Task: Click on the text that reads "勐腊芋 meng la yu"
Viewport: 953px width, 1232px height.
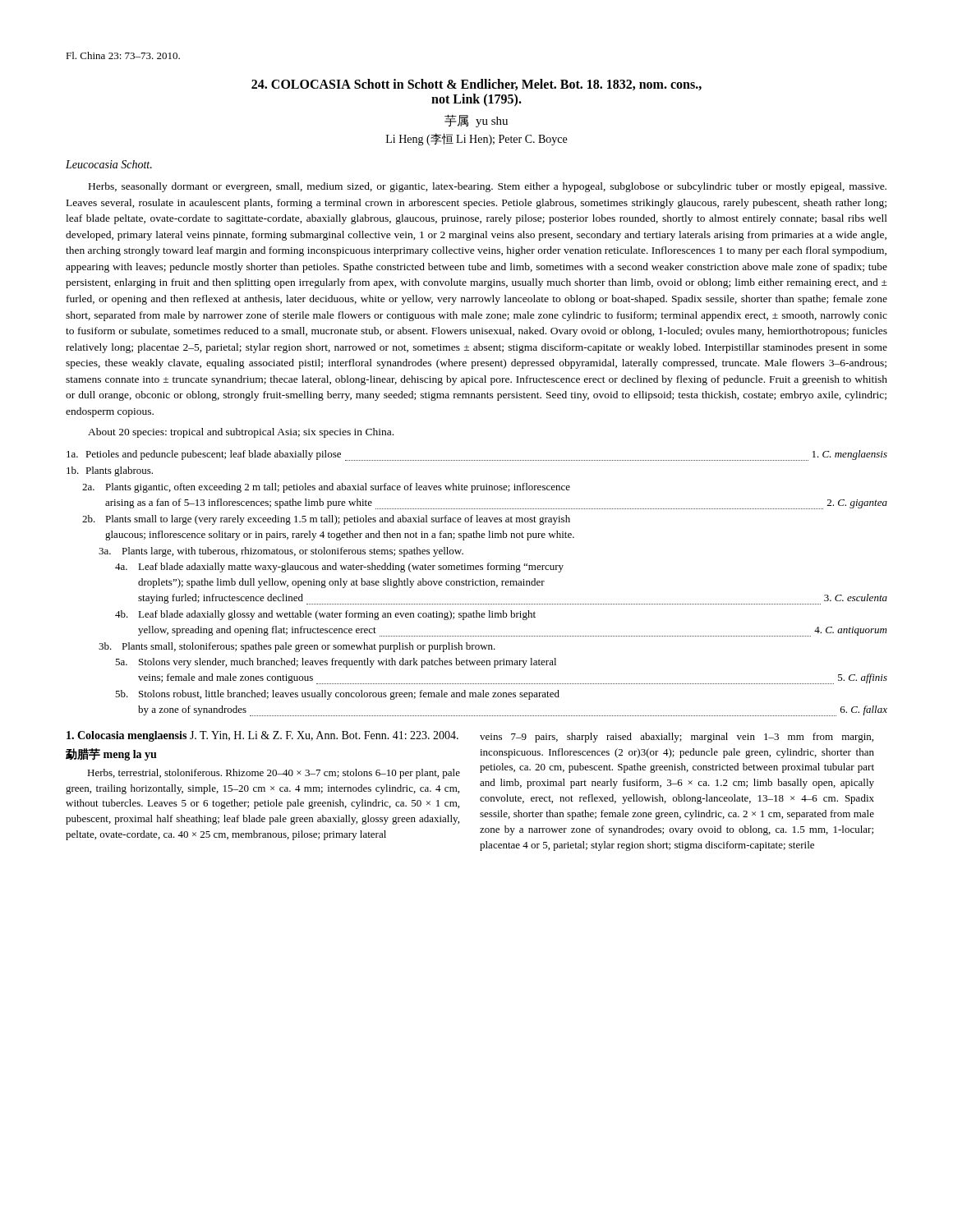Action: pyautogui.click(x=111, y=754)
